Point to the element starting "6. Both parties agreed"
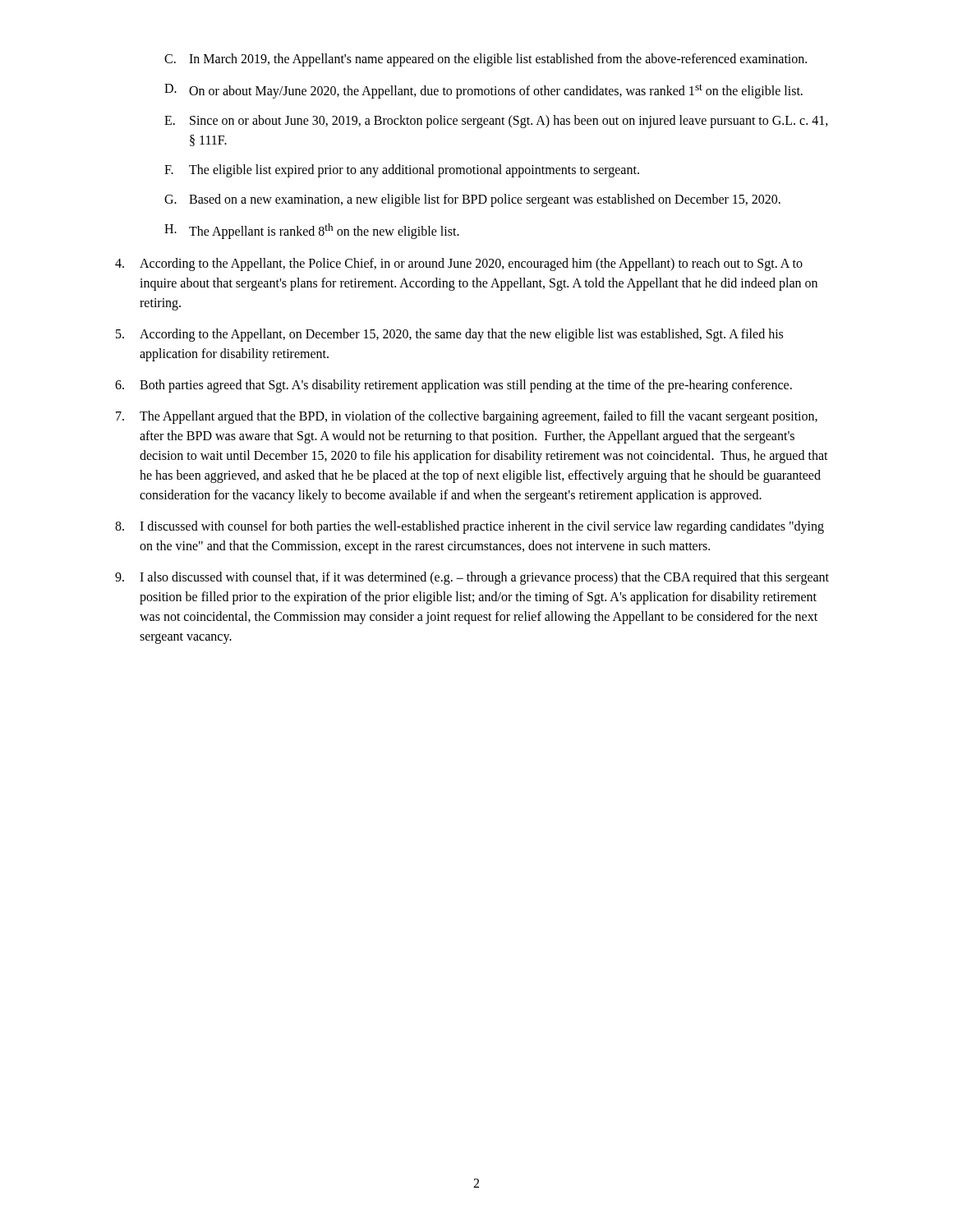This screenshot has width=953, height=1232. point(476,385)
